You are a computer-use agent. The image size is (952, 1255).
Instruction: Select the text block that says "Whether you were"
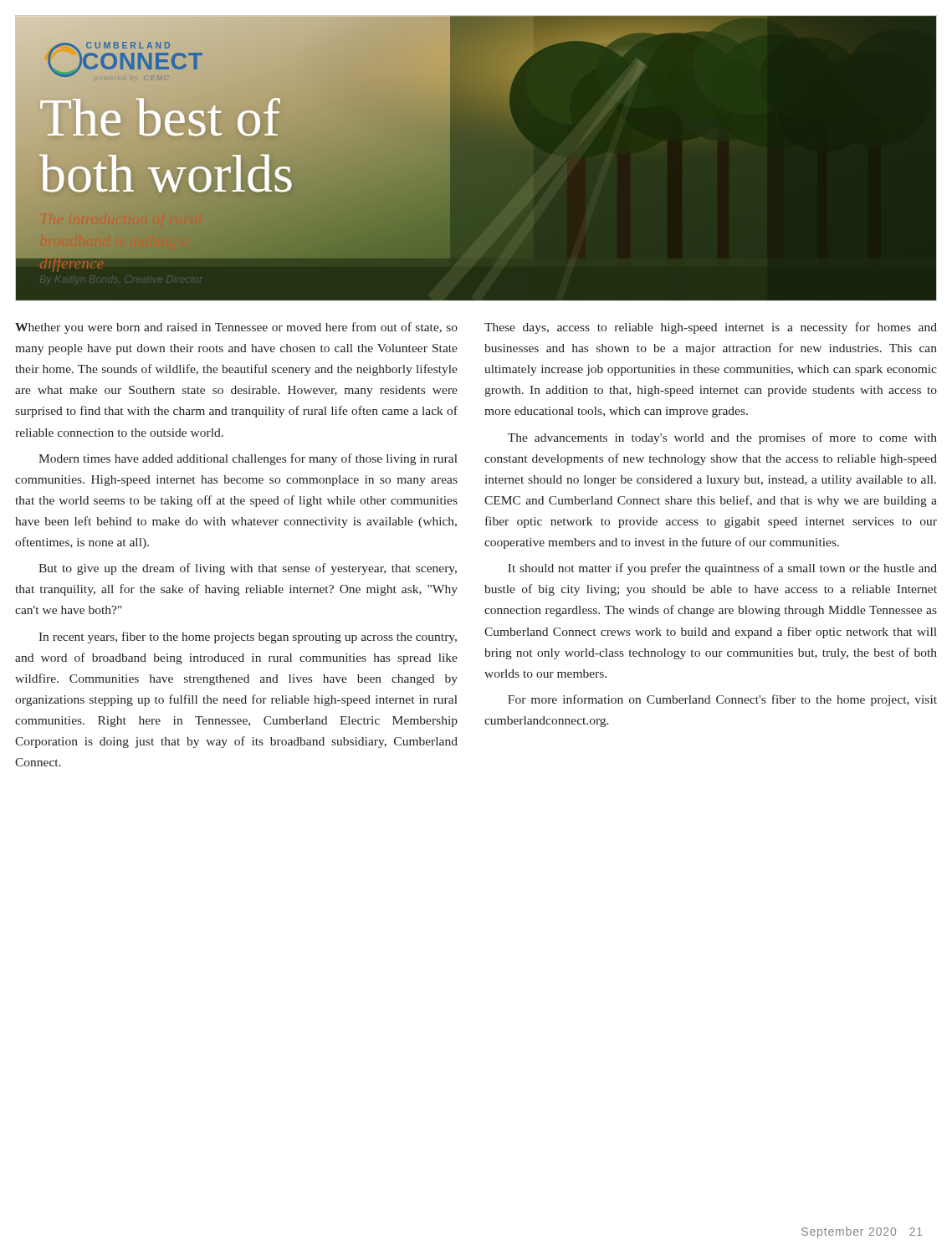coord(236,328)
